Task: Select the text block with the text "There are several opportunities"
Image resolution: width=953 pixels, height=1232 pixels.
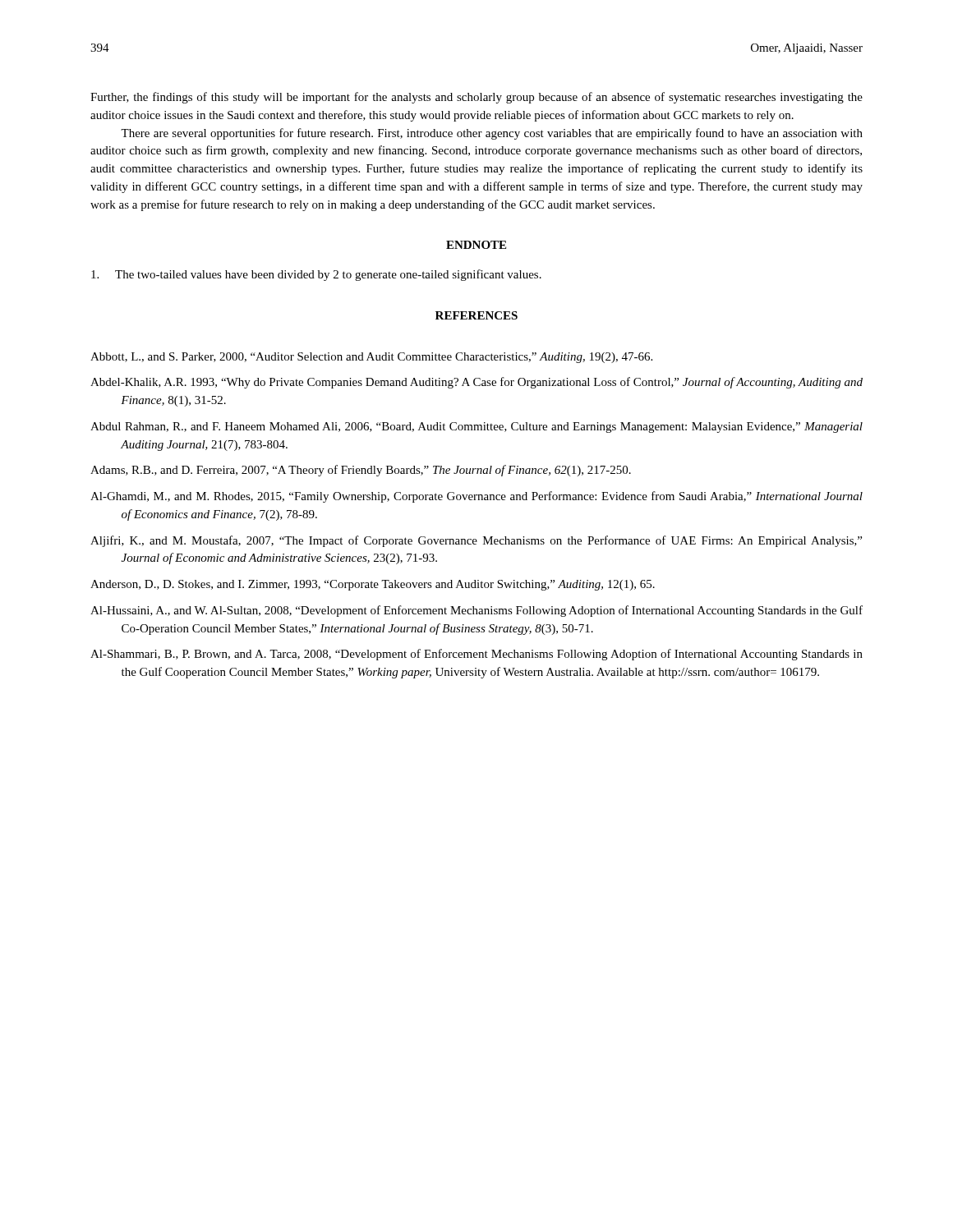Action: click(476, 169)
